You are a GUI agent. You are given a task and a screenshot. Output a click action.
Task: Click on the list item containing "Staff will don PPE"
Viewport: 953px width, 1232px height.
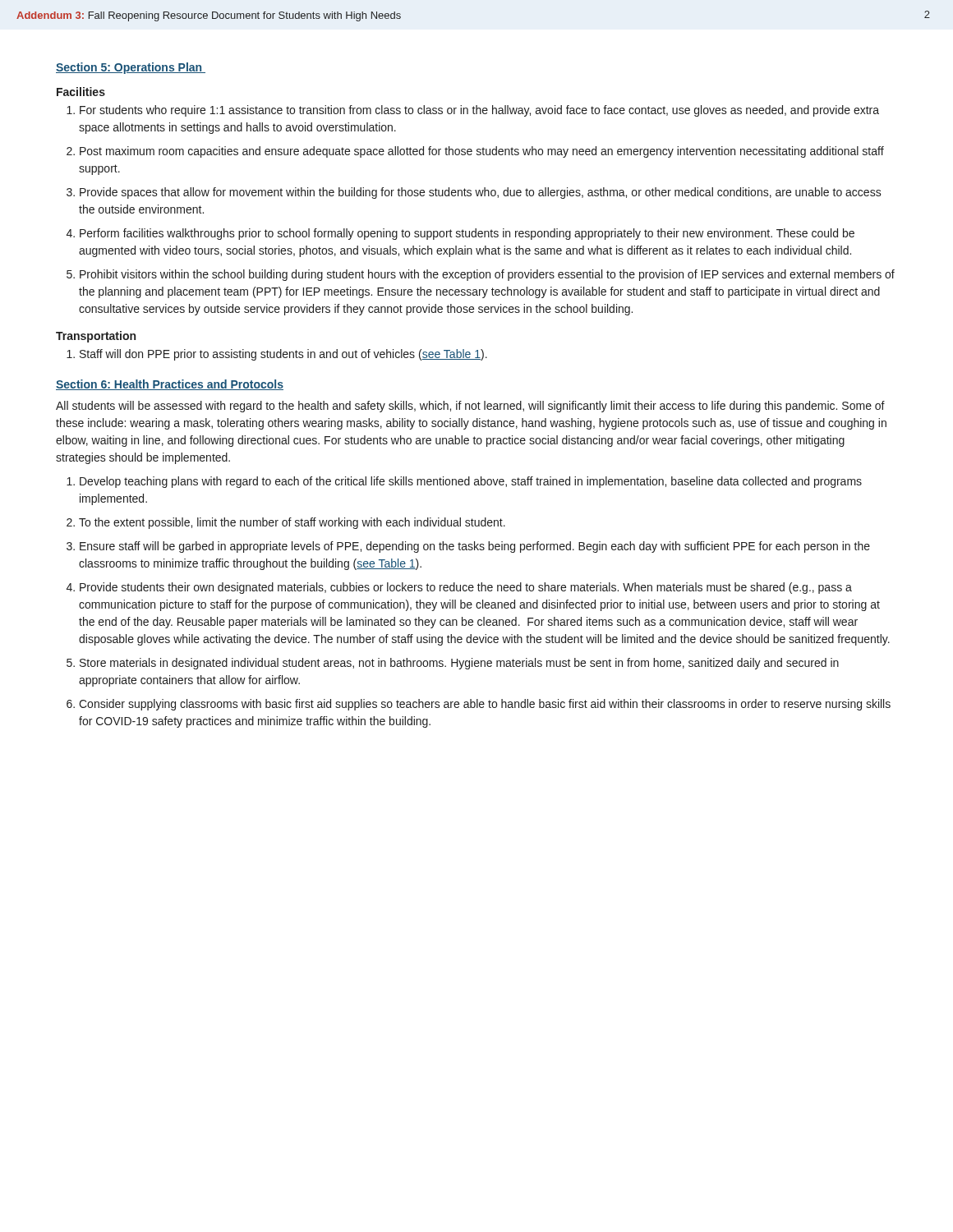(x=476, y=354)
